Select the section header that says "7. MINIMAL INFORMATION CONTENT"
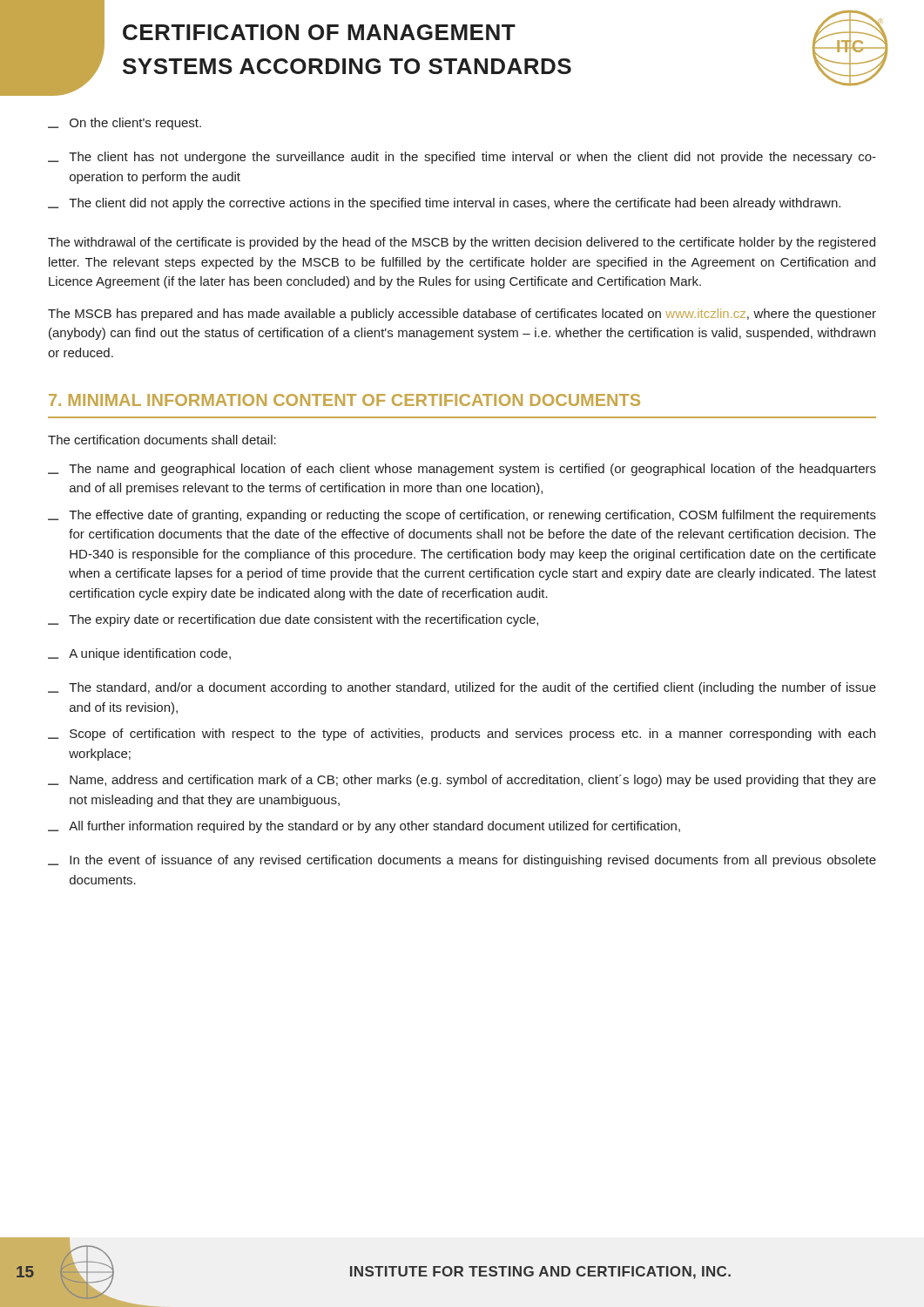 click(x=344, y=400)
